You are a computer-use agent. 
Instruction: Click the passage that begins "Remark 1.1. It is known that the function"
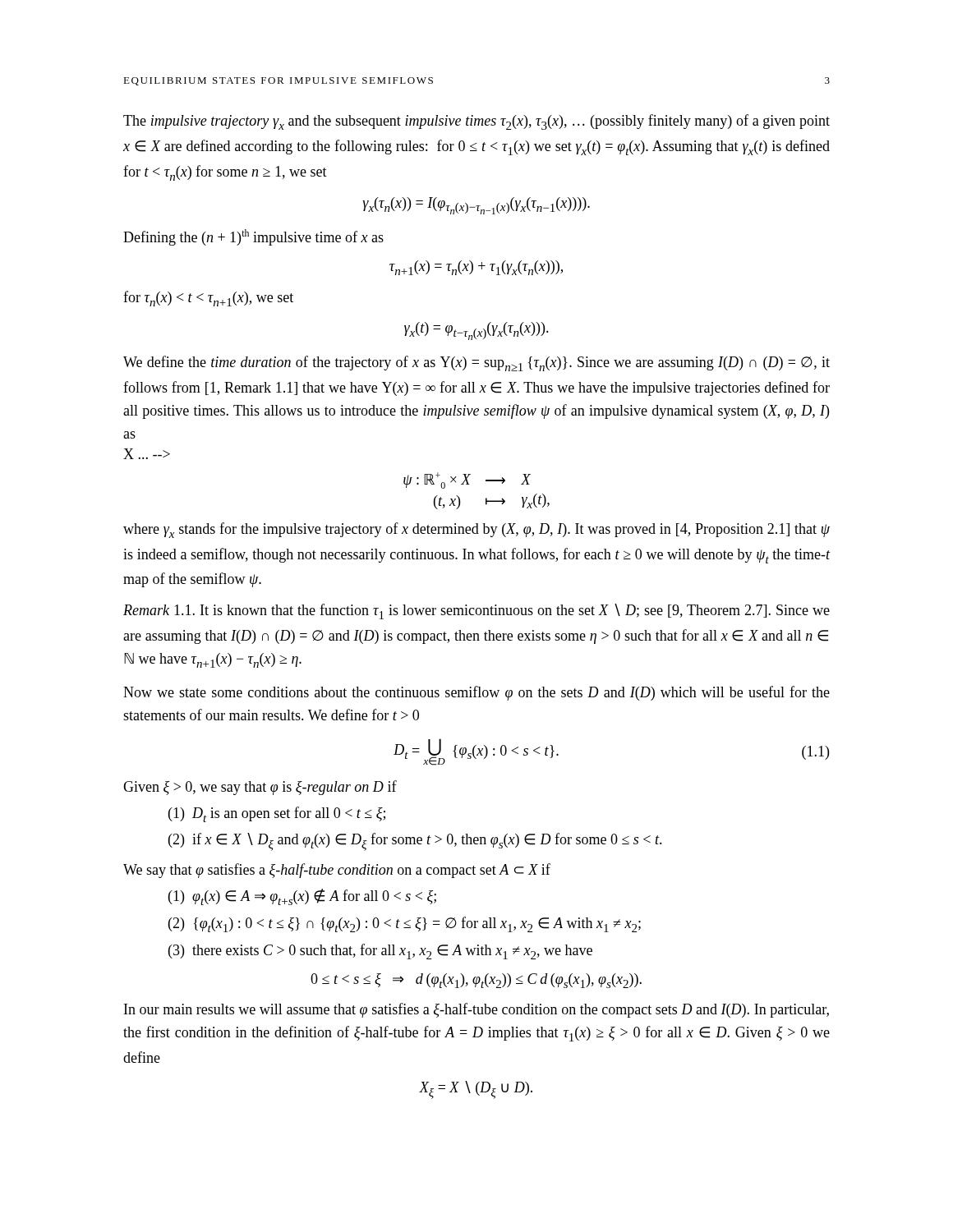tap(476, 636)
